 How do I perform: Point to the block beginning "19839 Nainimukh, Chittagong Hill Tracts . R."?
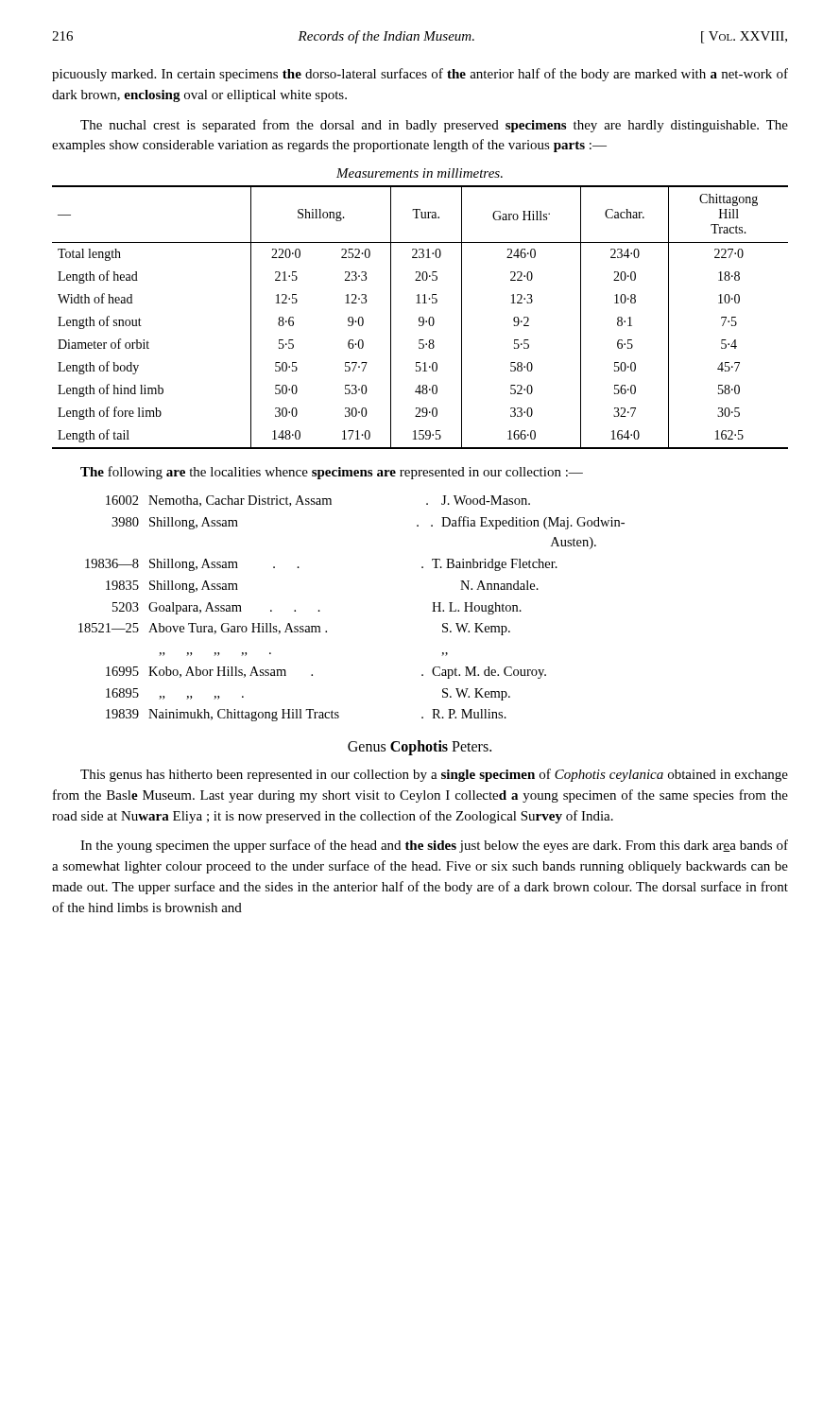[x=289, y=715]
